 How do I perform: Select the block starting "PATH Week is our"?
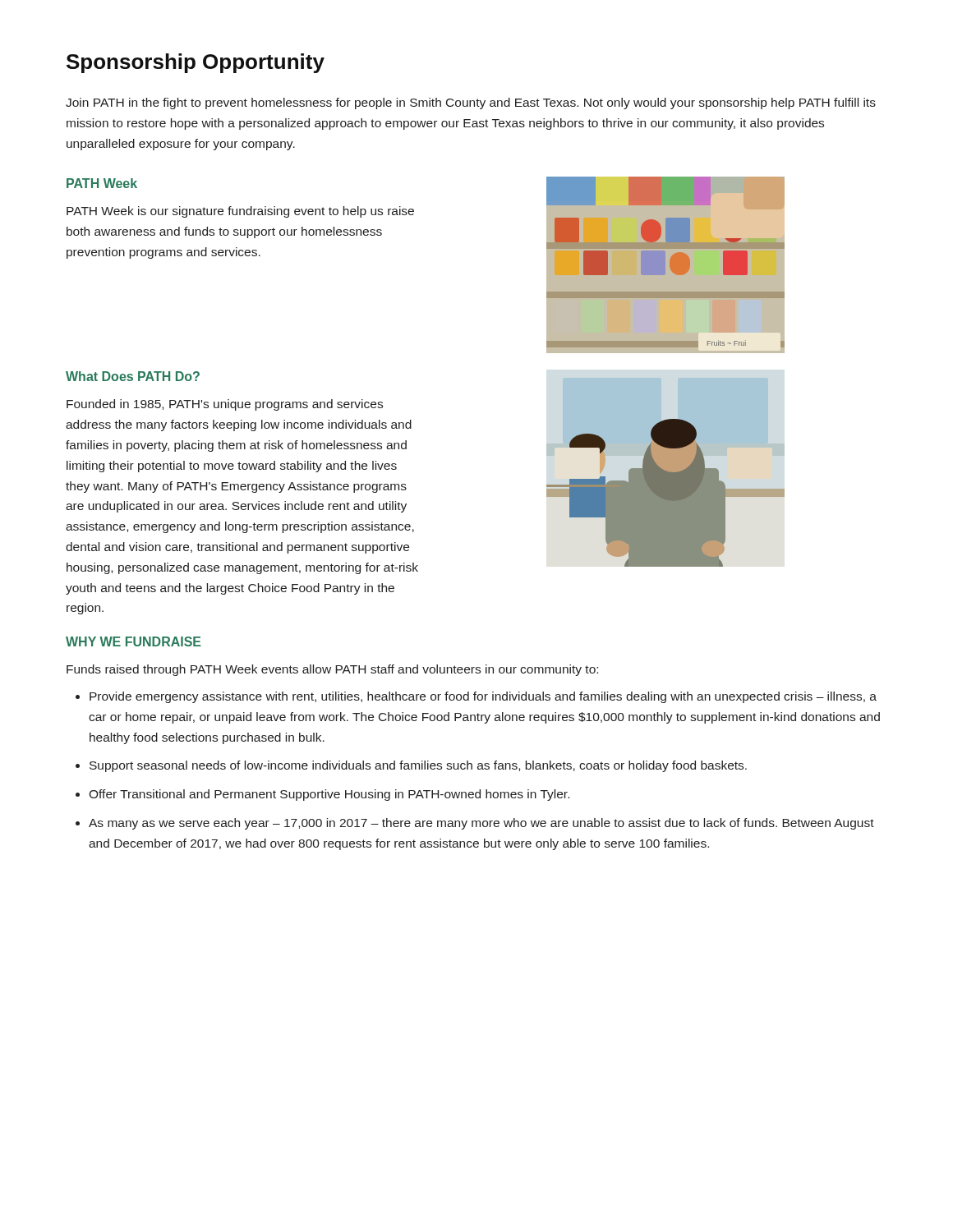pyautogui.click(x=240, y=231)
